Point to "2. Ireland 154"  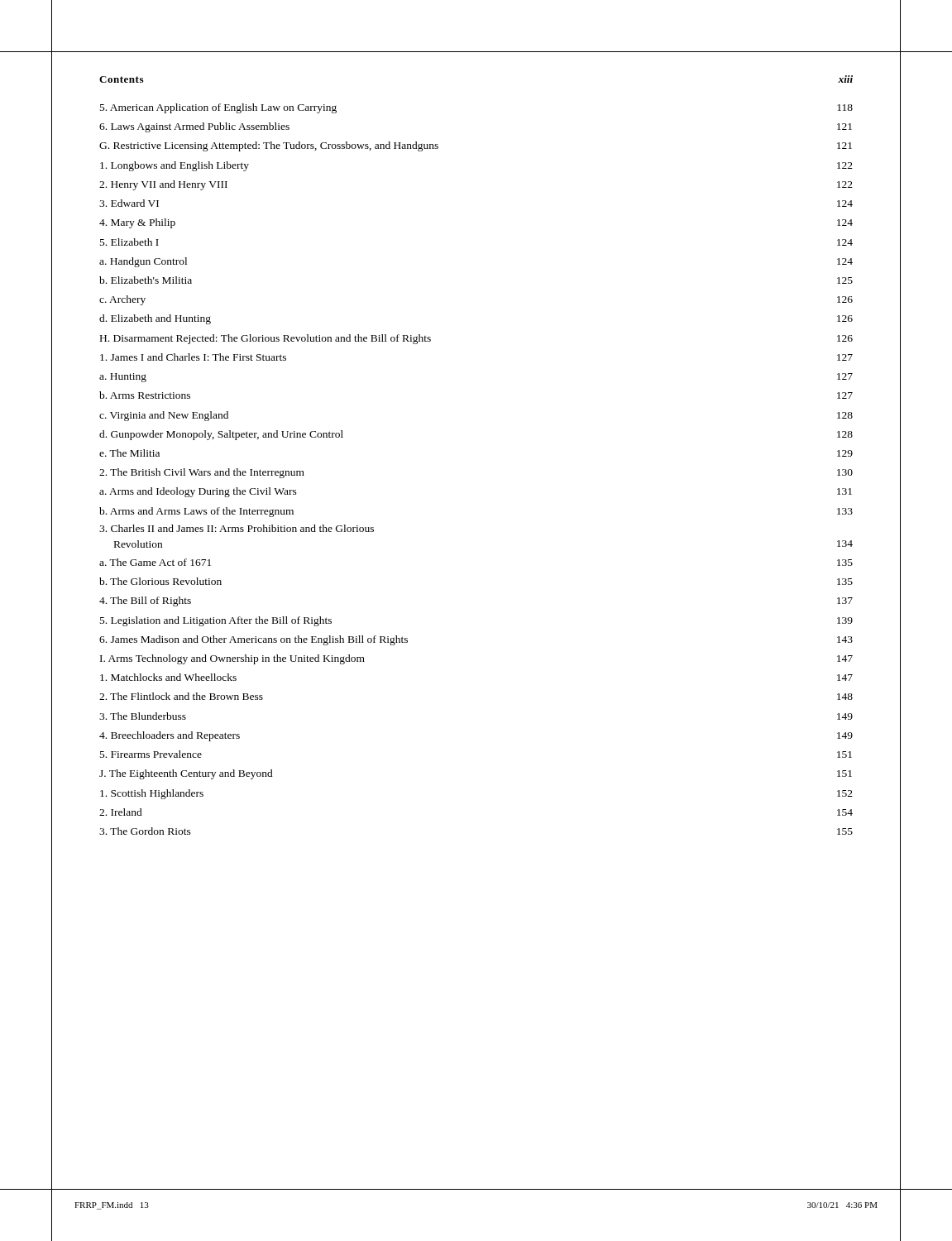tap(119, 812)
